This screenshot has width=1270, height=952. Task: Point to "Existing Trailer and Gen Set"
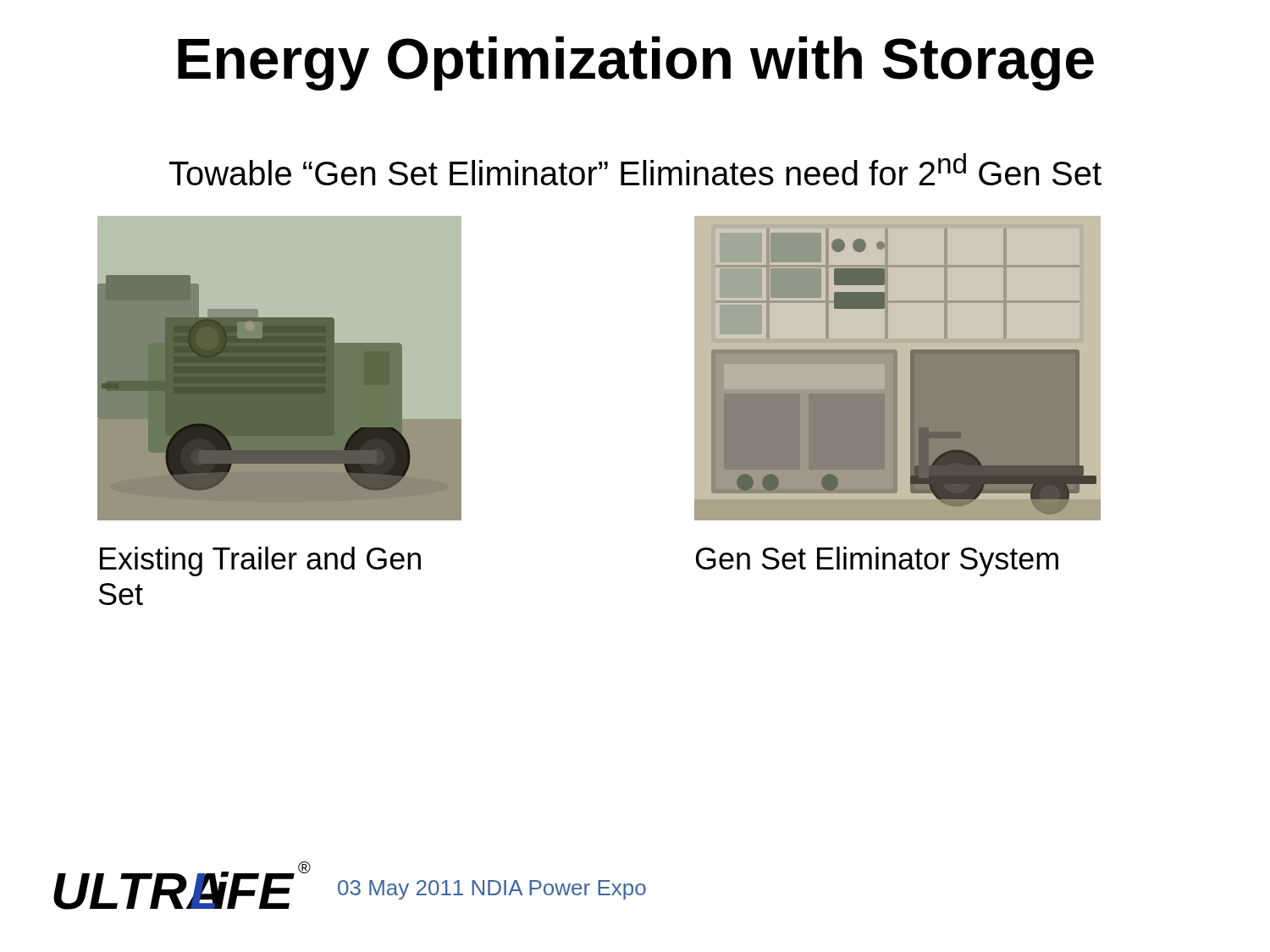260,577
